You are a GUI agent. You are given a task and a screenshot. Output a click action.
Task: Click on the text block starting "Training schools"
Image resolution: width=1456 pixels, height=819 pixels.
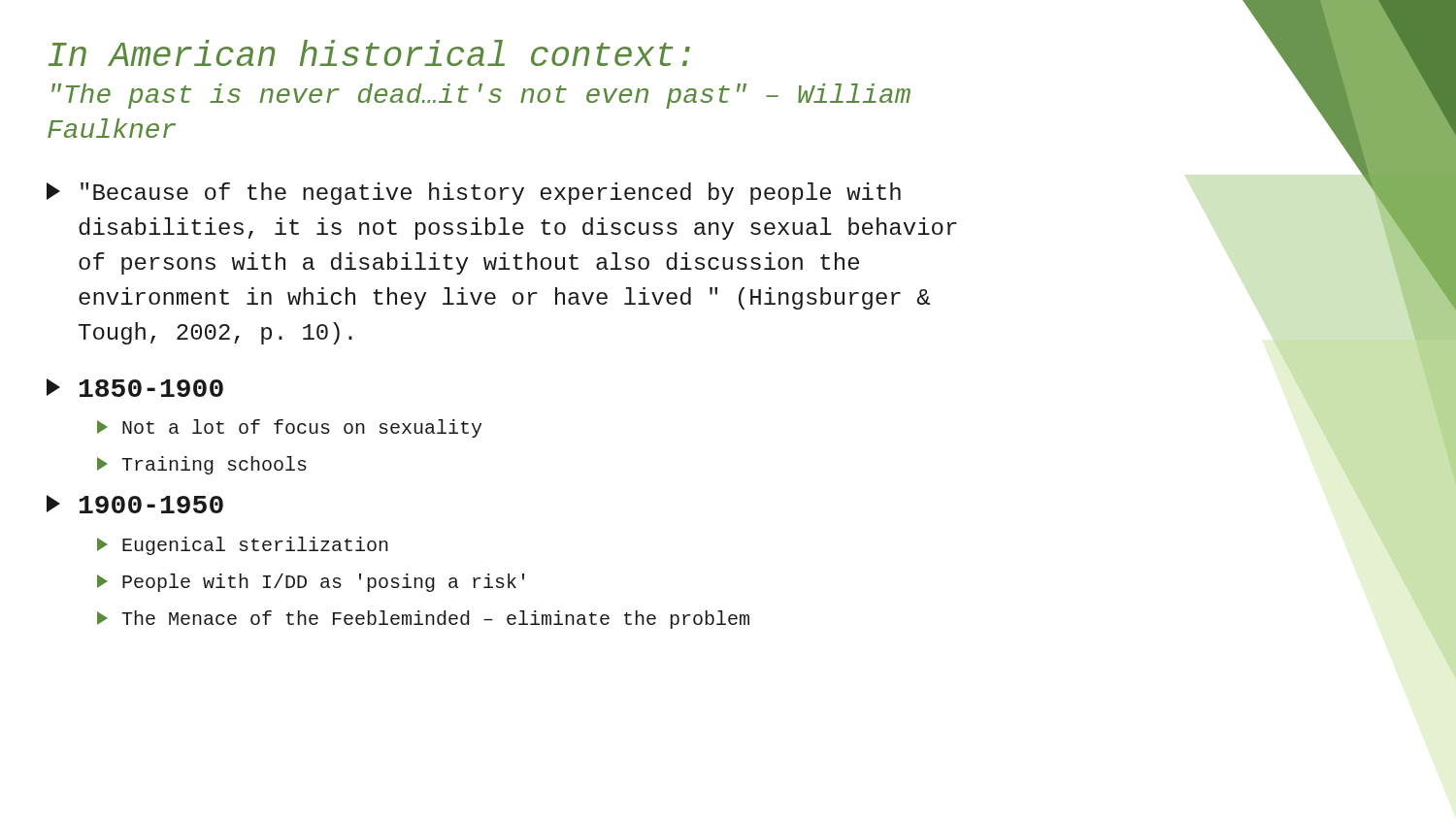[x=202, y=466]
